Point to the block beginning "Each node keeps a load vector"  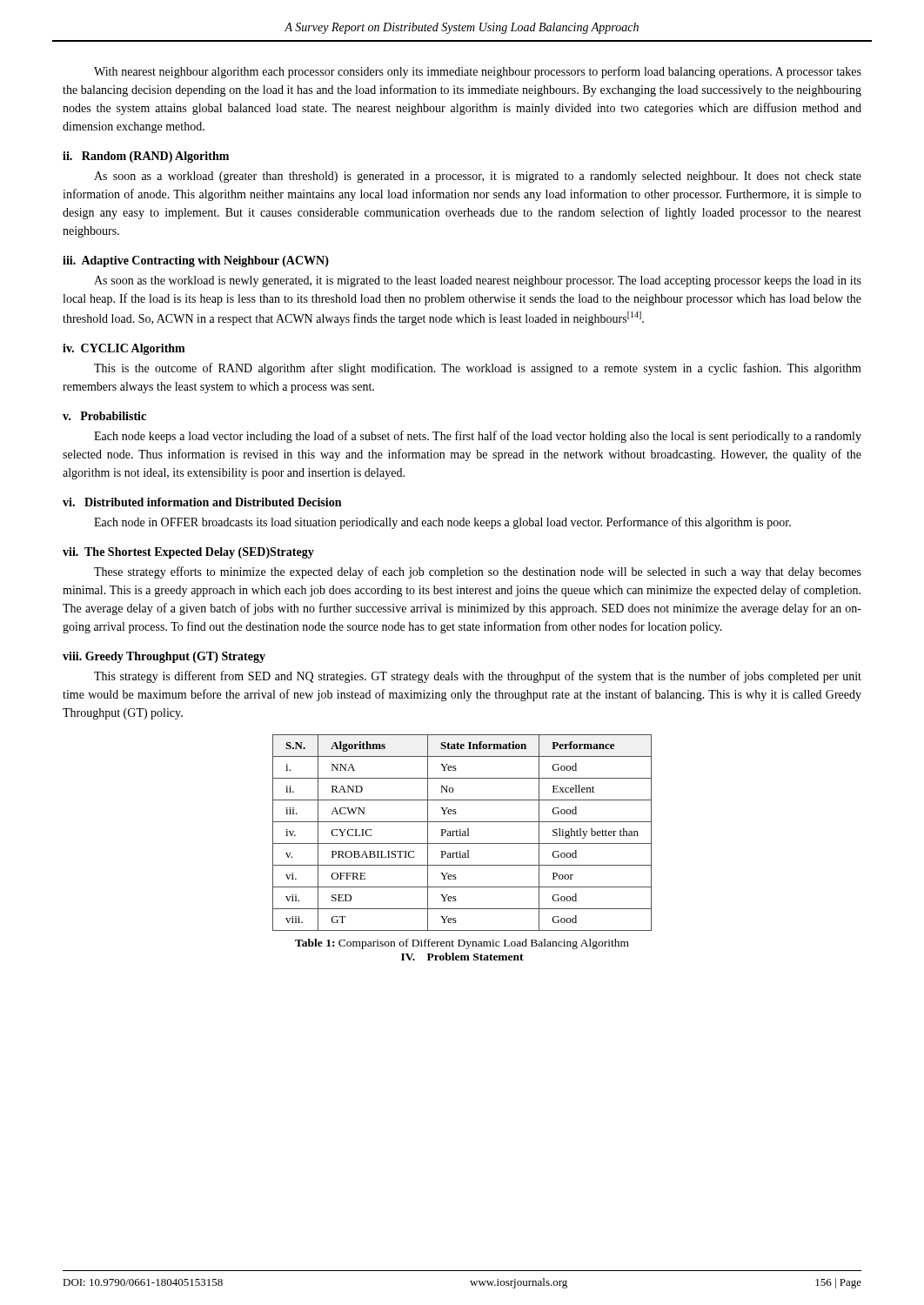[462, 454]
